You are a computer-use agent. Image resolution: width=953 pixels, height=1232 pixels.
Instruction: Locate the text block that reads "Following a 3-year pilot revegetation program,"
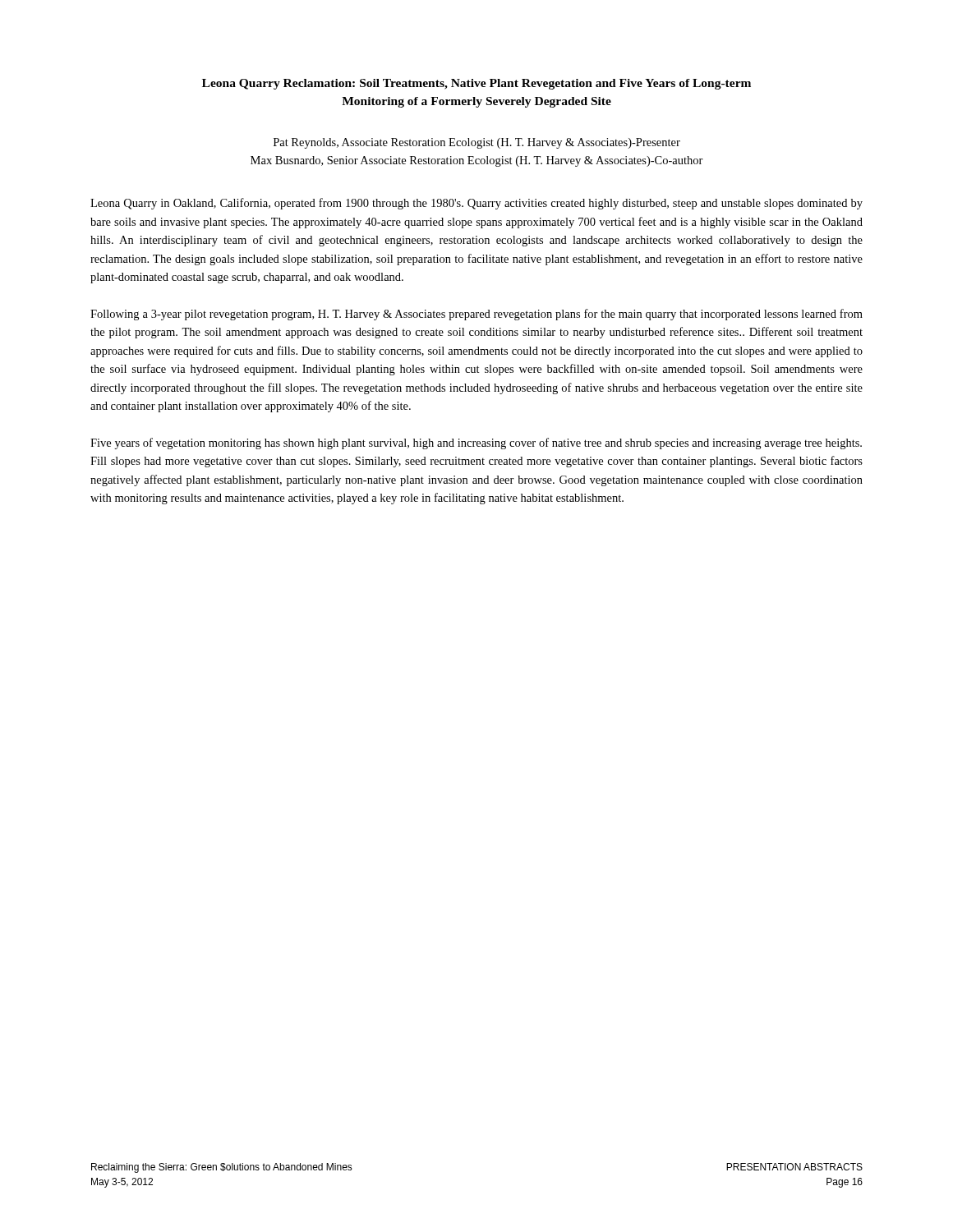pyautogui.click(x=476, y=360)
